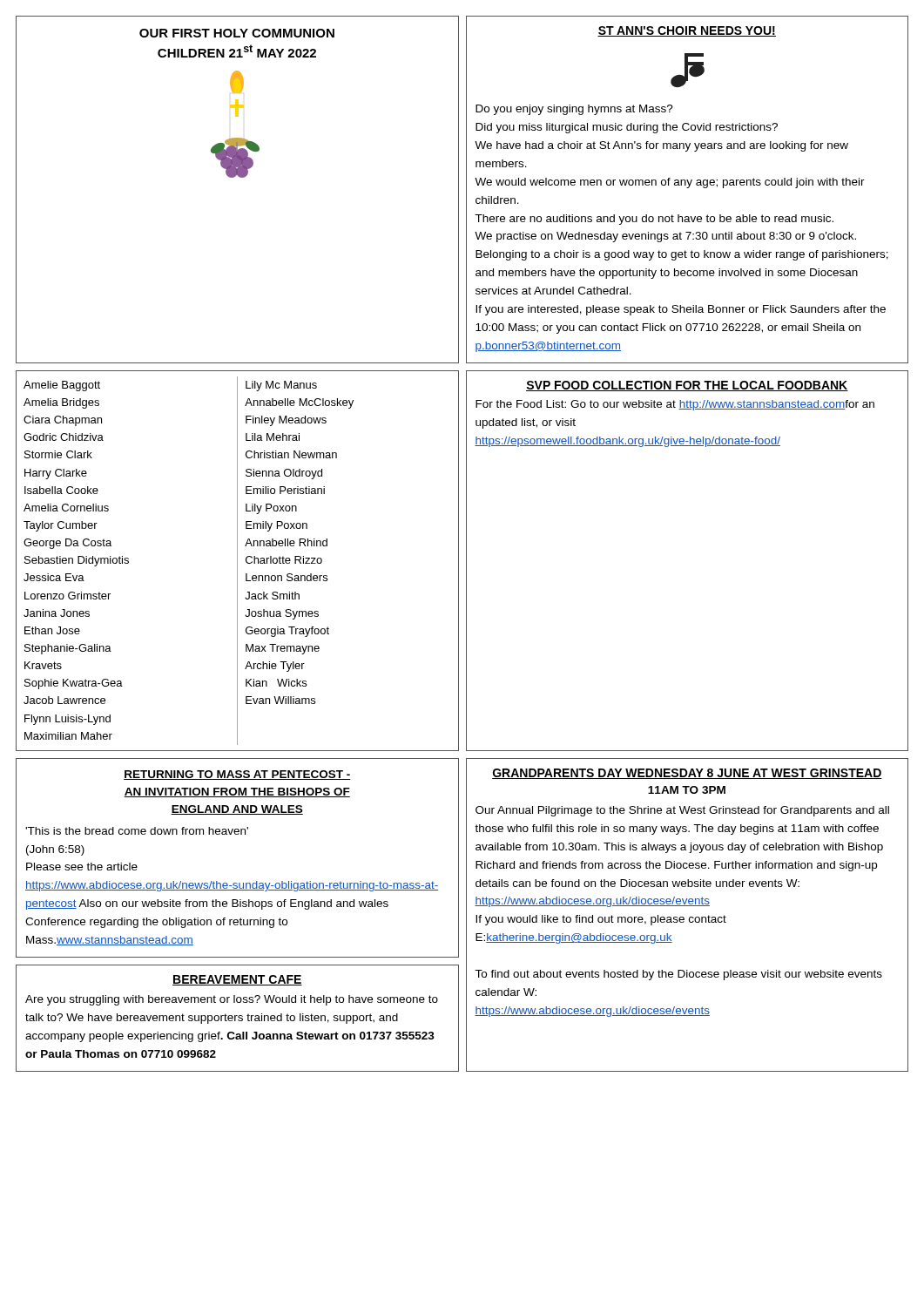Point to the block beginning "ST ANN'S CHOIR NEEDS YOU! Do you"

pyautogui.click(x=687, y=189)
